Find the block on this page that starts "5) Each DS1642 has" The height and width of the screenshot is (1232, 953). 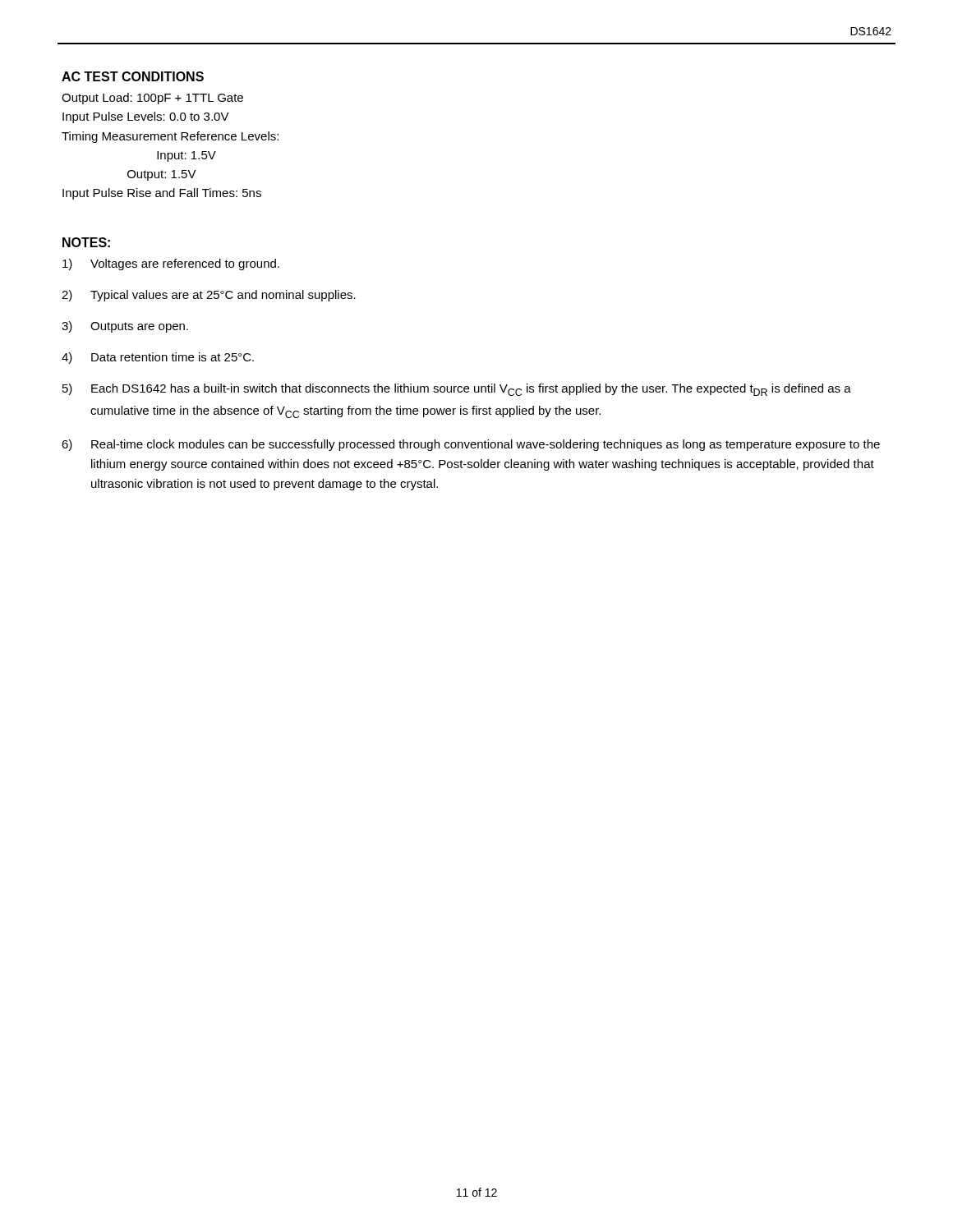[x=476, y=400]
